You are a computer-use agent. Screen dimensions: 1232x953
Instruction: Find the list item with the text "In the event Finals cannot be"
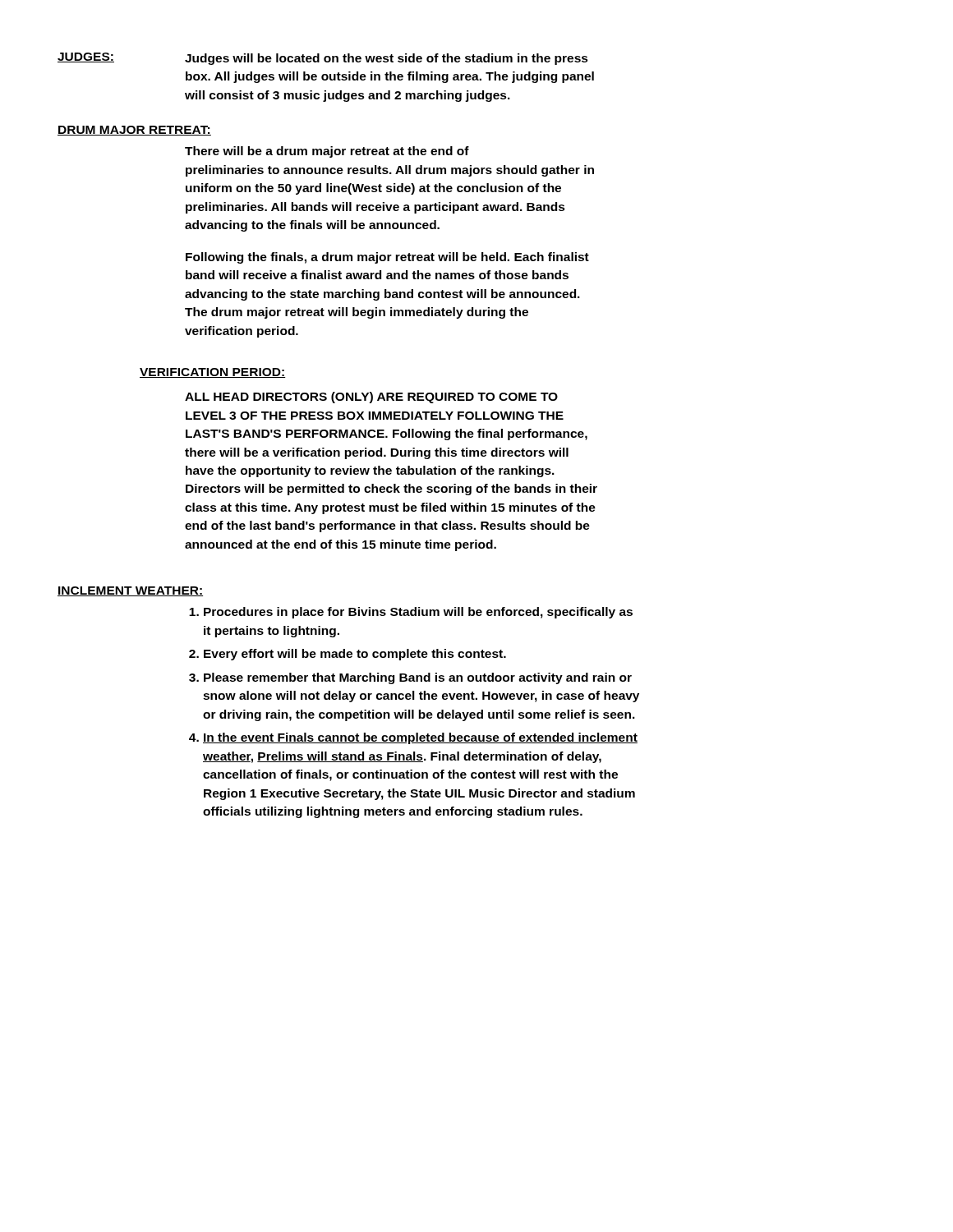(420, 774)
